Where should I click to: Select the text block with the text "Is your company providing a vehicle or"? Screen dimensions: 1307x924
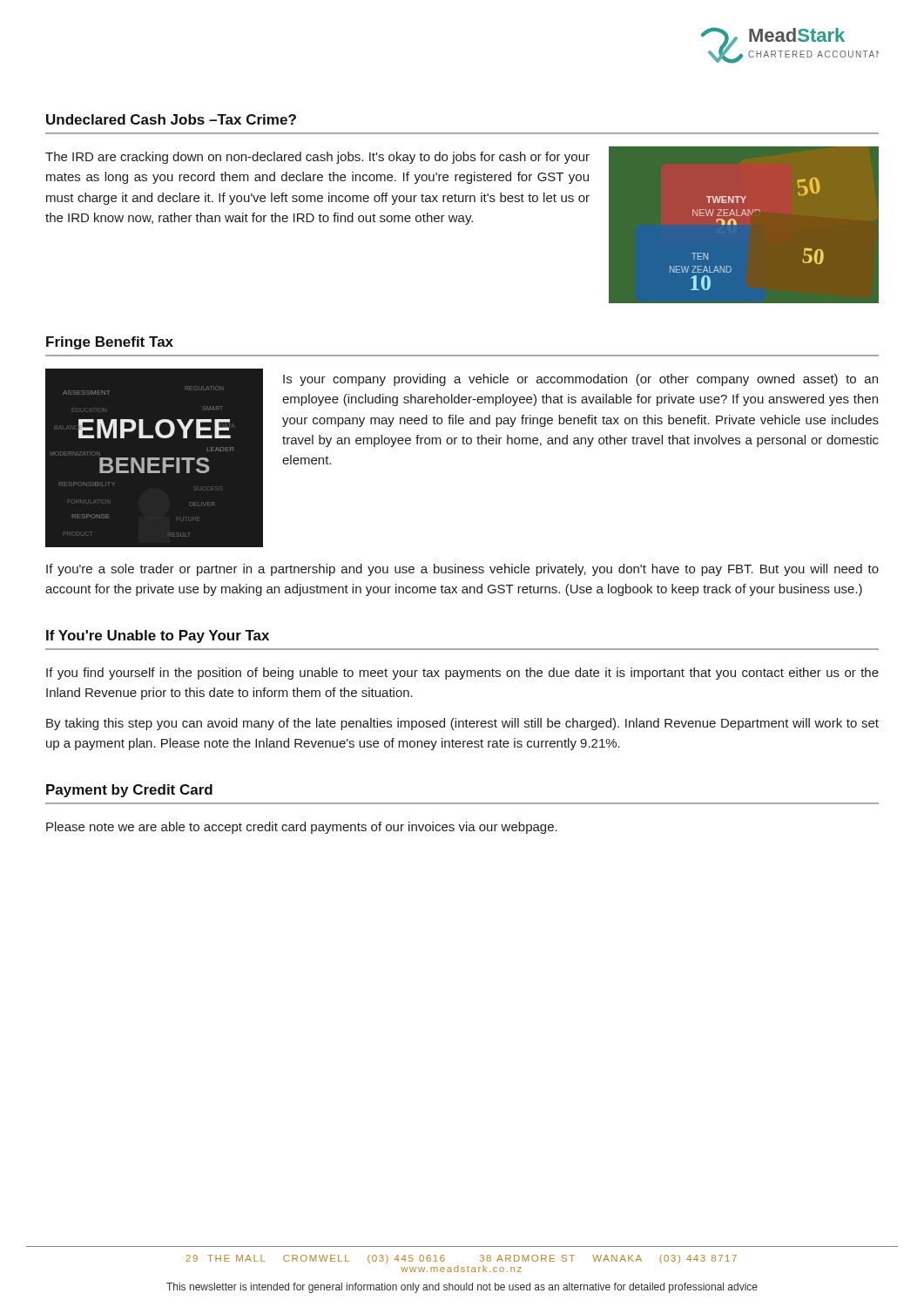[x=580, y=419]
